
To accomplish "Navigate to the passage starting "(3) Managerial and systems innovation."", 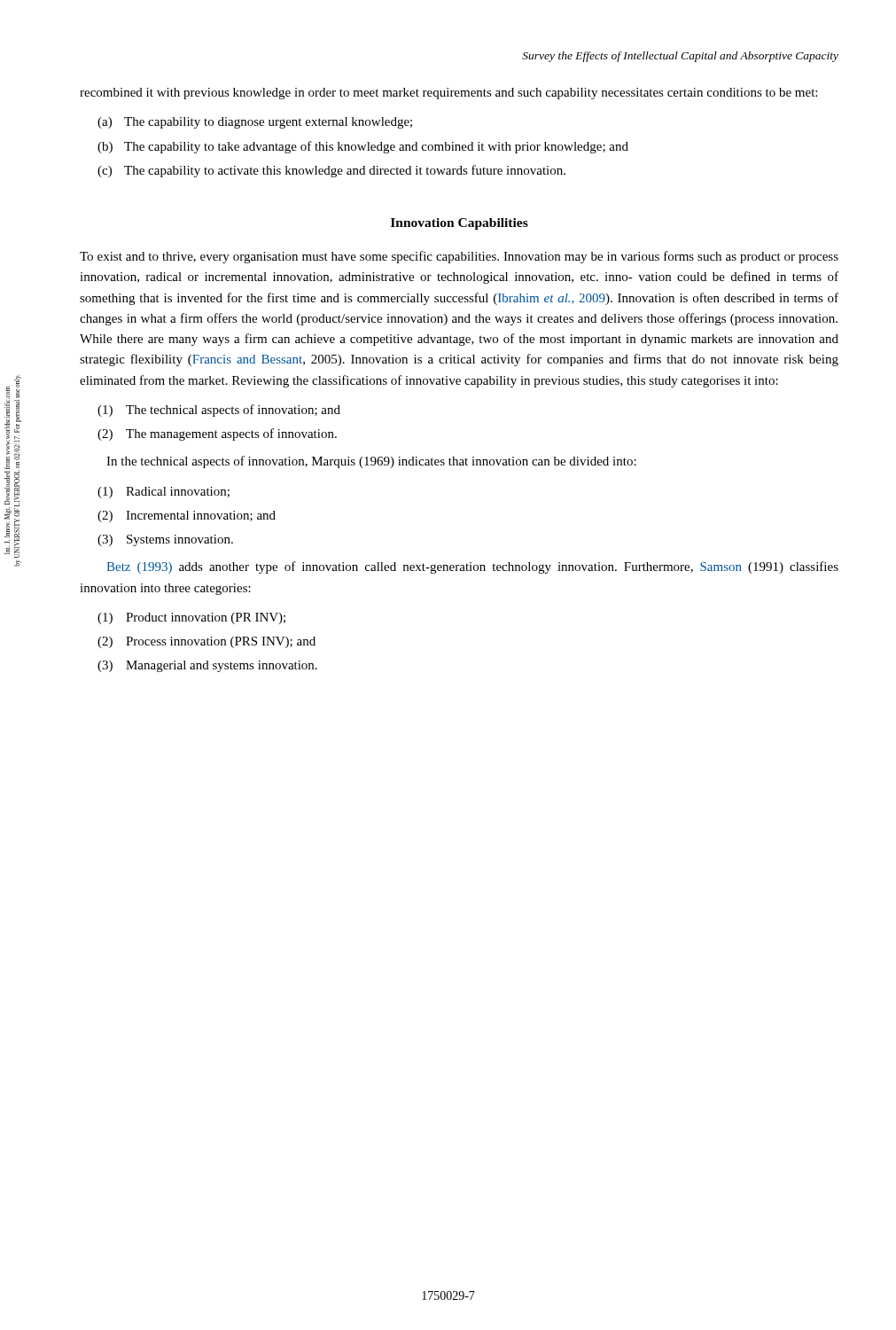I will click(208, 666).
